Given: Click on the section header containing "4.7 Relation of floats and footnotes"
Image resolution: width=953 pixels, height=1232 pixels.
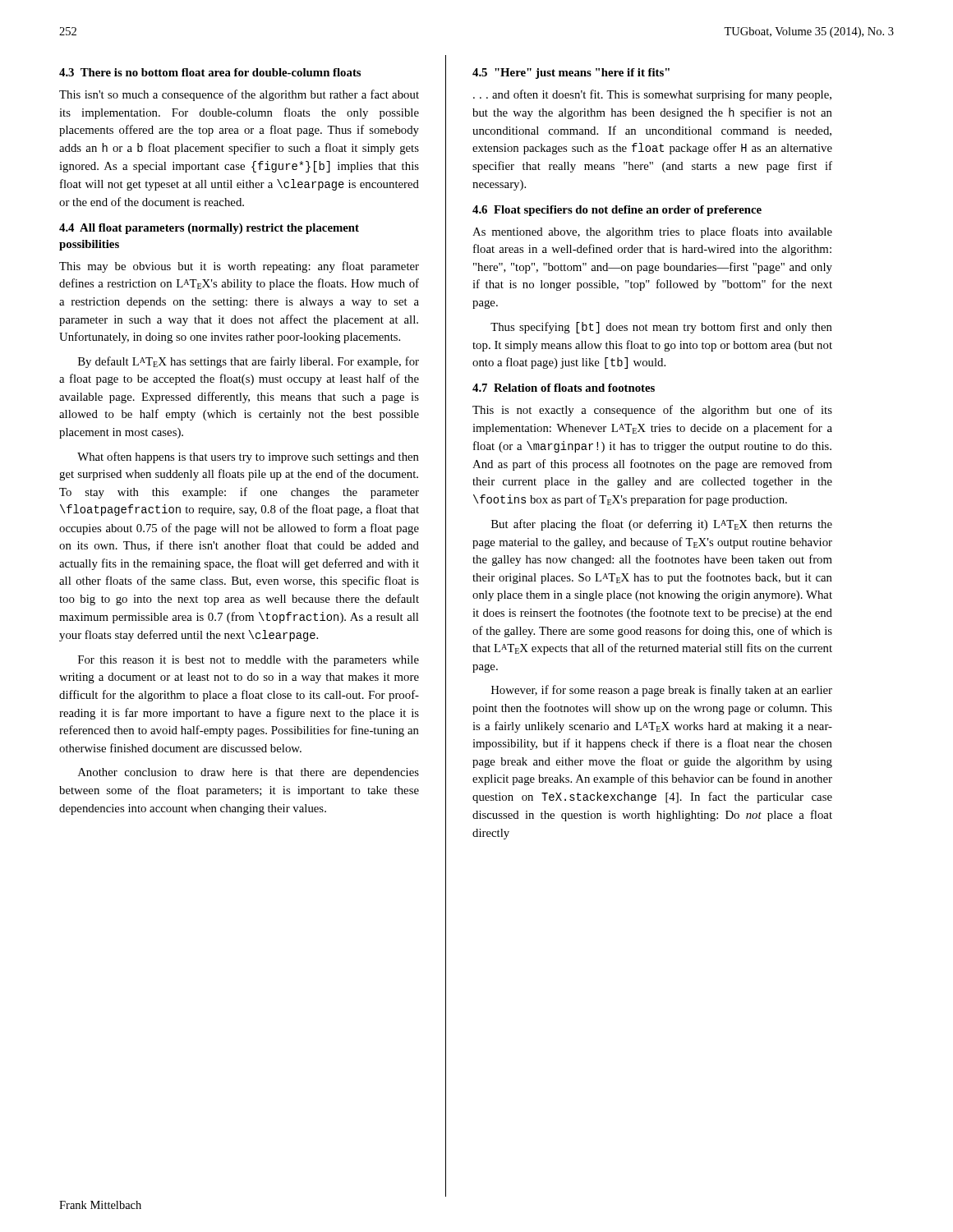Looking at the screenshot, I should (x=564, y=388).
